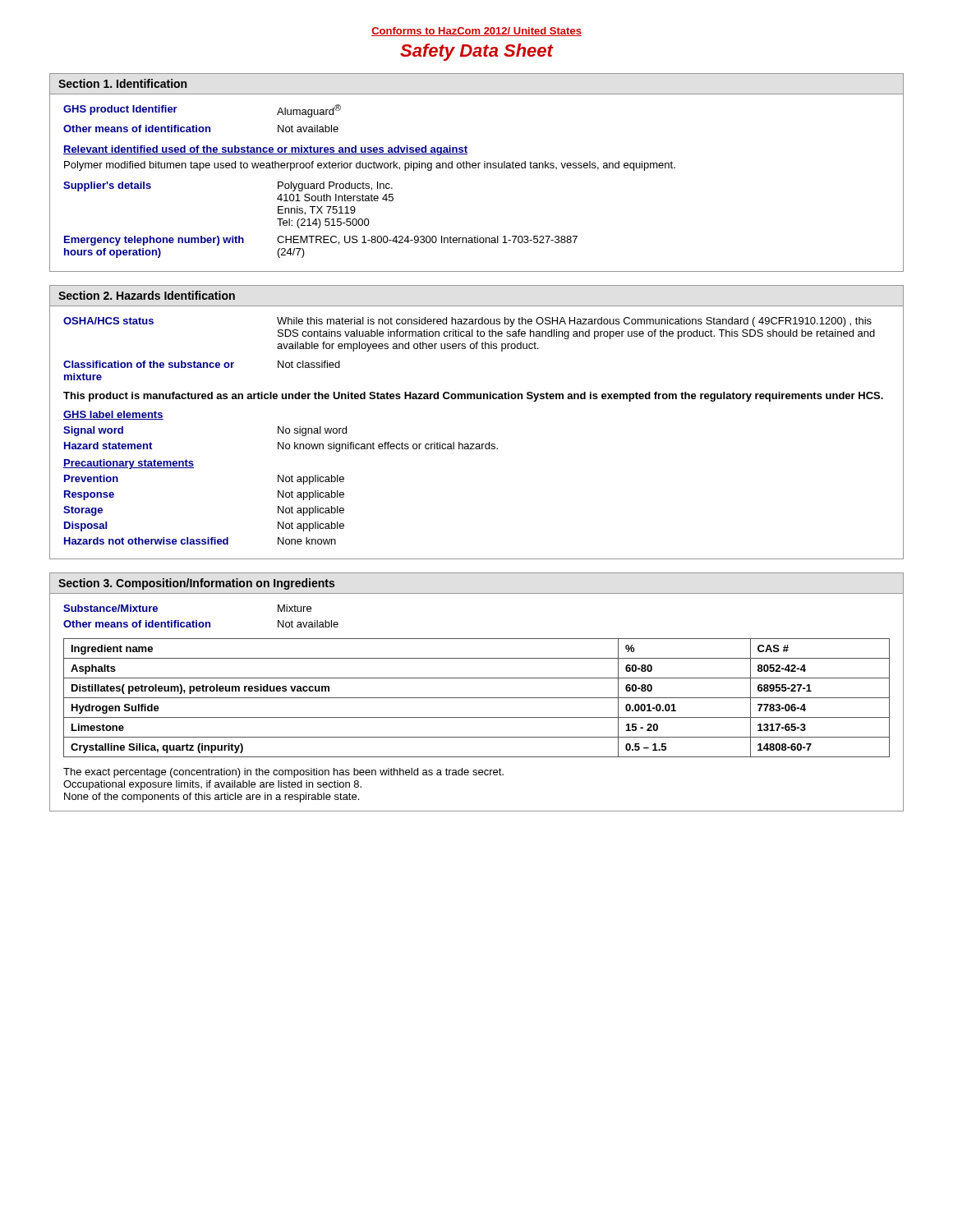953x1232 pixels.
Task: Where is the passage that starts "OSHA/HCS status While this material"?
Action: 476,333
